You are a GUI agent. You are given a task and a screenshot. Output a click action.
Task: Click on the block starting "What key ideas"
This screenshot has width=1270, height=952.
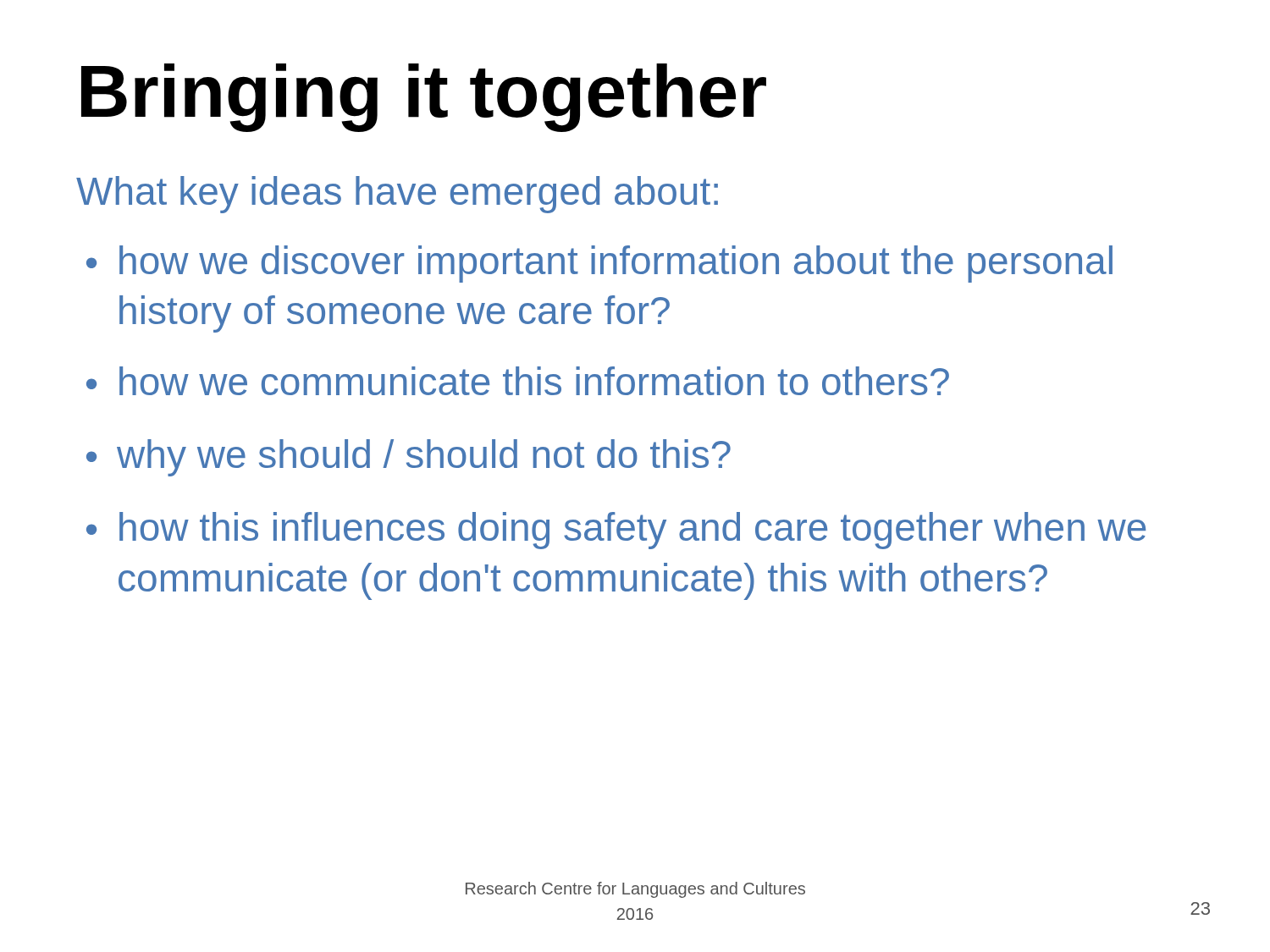(399, 191)
